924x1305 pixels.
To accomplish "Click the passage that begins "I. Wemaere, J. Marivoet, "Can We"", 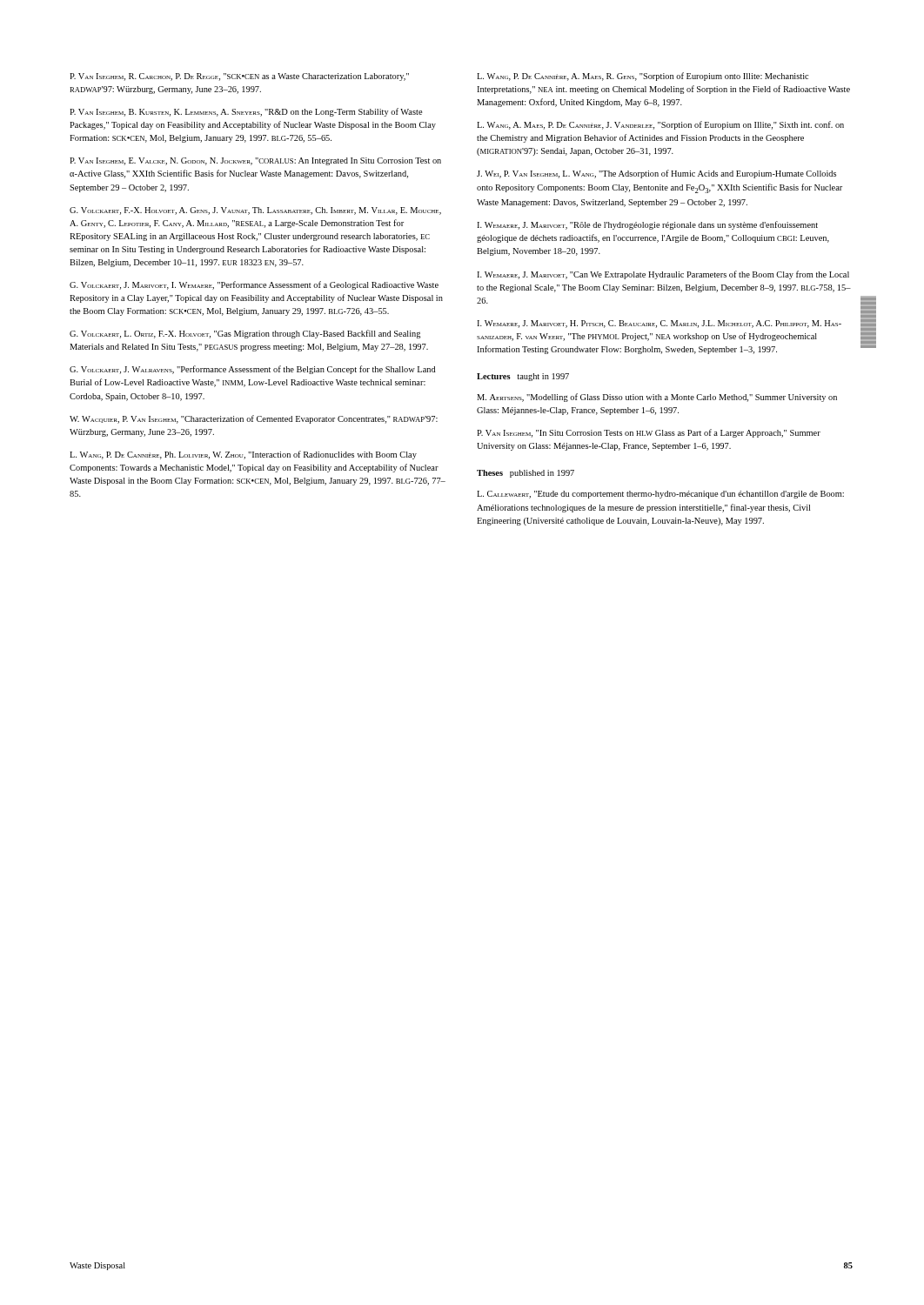I will point(664,287).
